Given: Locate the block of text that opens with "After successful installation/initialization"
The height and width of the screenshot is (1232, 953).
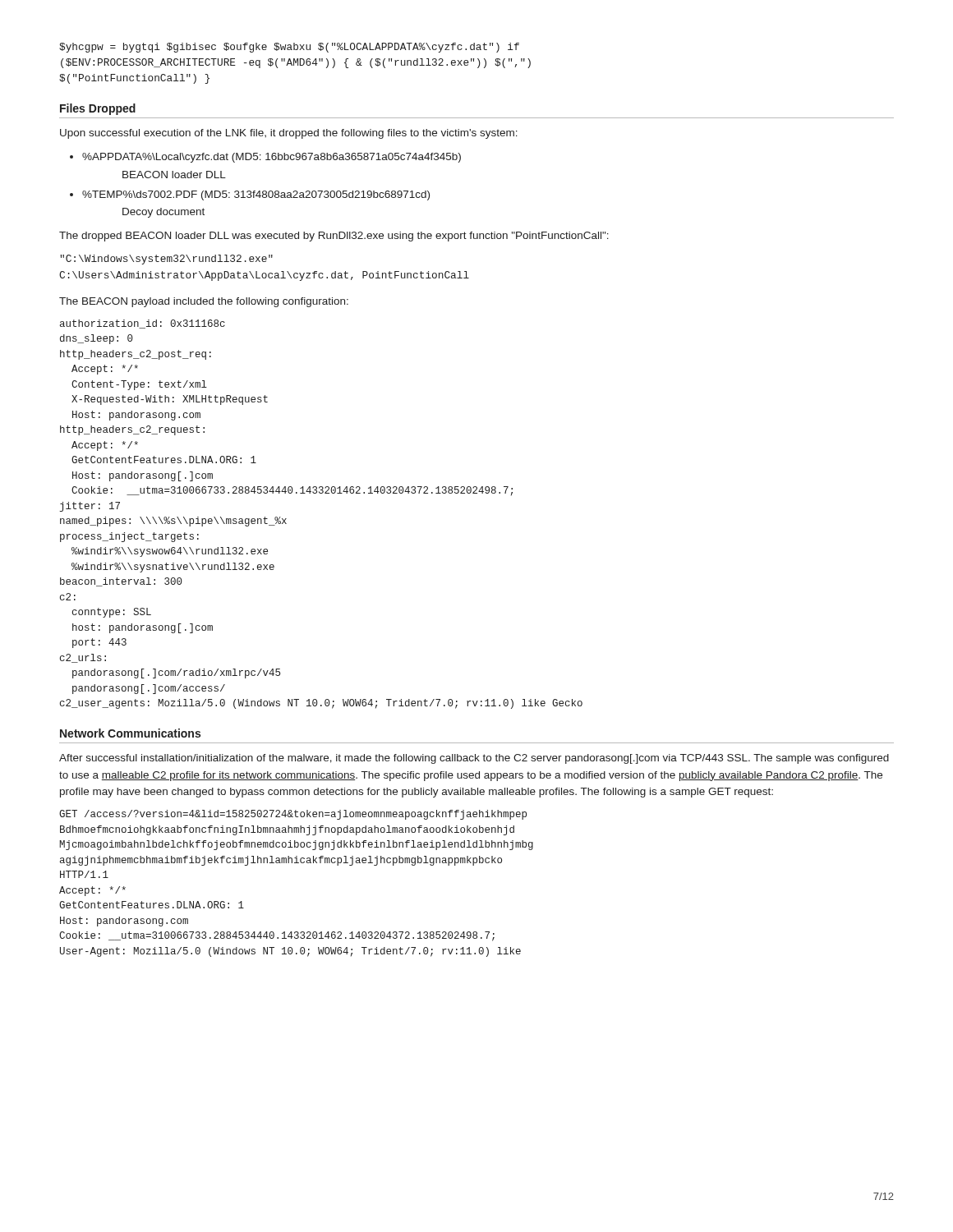Looking at the screenshot, I should pyautogui.click(x=474, y=775).
